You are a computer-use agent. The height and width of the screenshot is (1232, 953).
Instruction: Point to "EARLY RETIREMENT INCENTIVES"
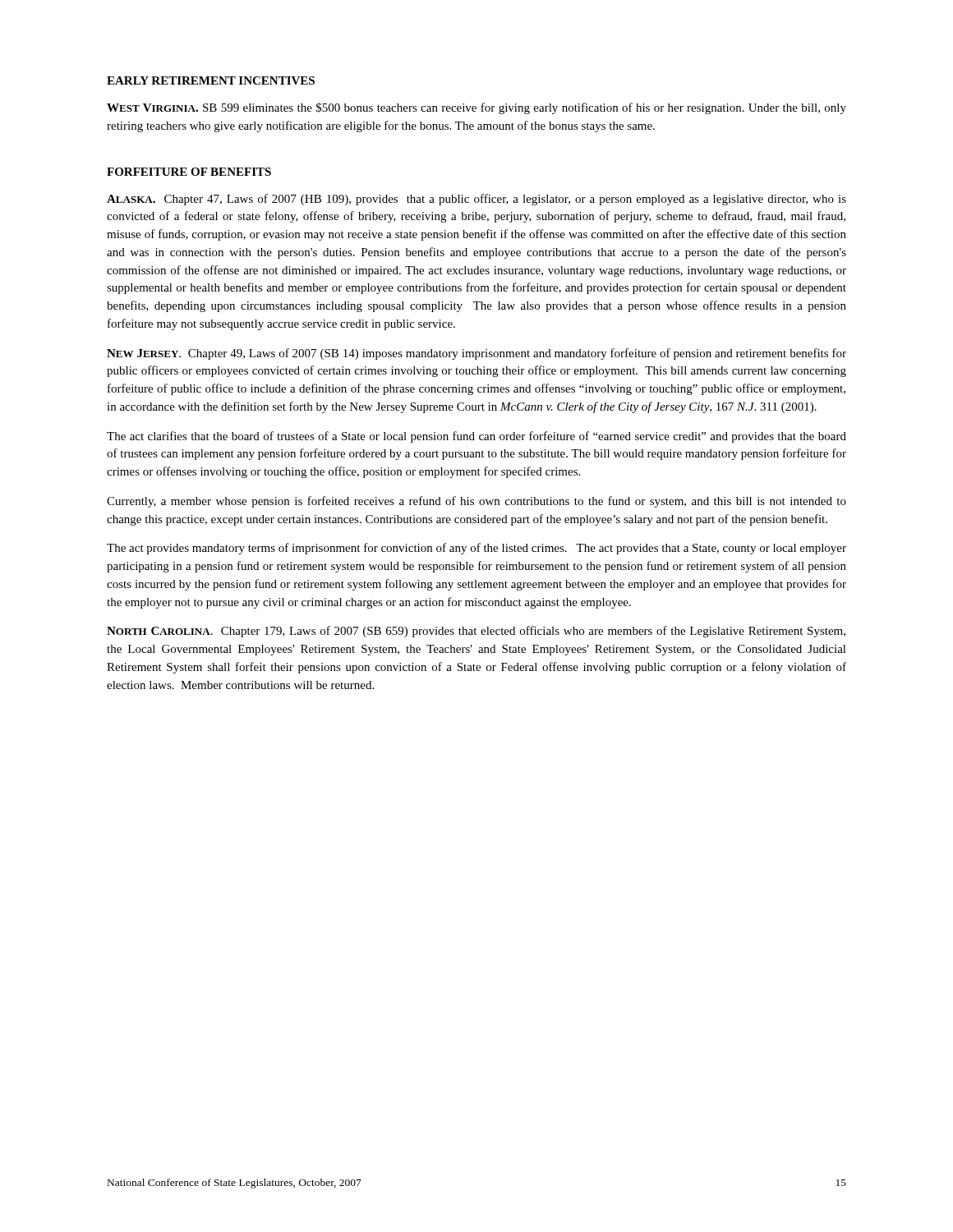tap(211, 81)
